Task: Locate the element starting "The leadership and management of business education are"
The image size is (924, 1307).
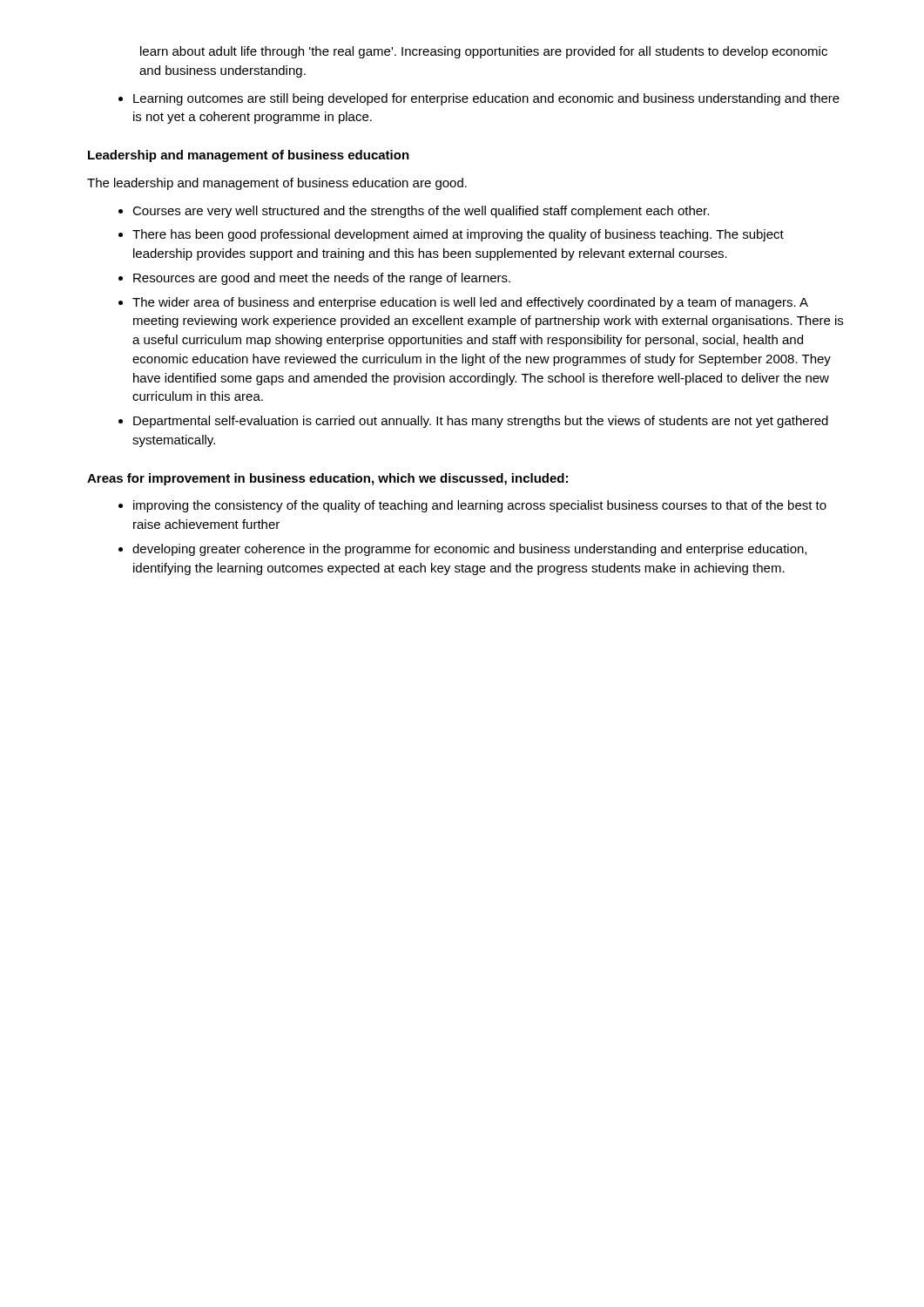Action: click(x=277, y=182)
